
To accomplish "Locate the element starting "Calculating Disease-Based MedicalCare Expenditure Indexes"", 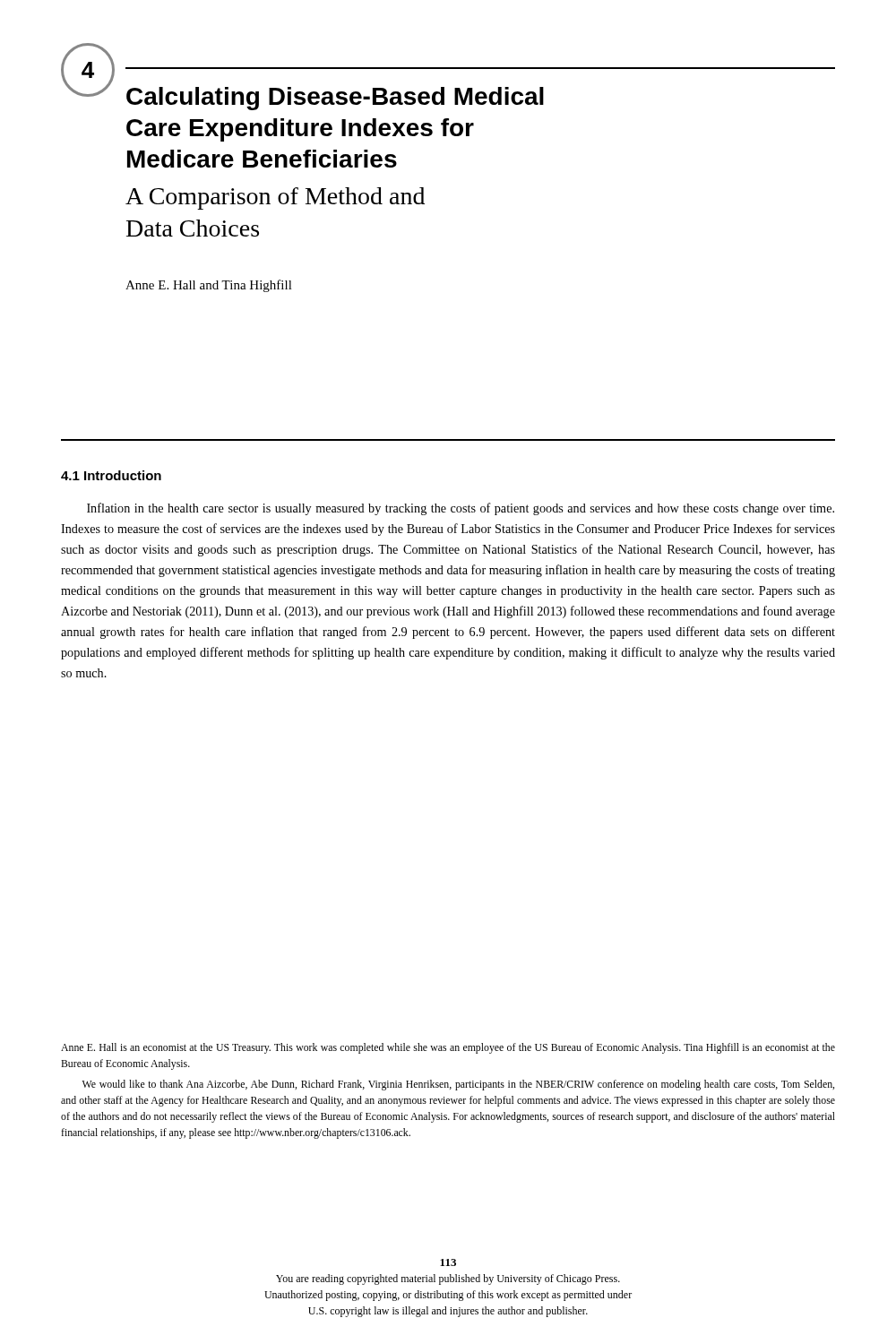I will (x=335, y=99).
